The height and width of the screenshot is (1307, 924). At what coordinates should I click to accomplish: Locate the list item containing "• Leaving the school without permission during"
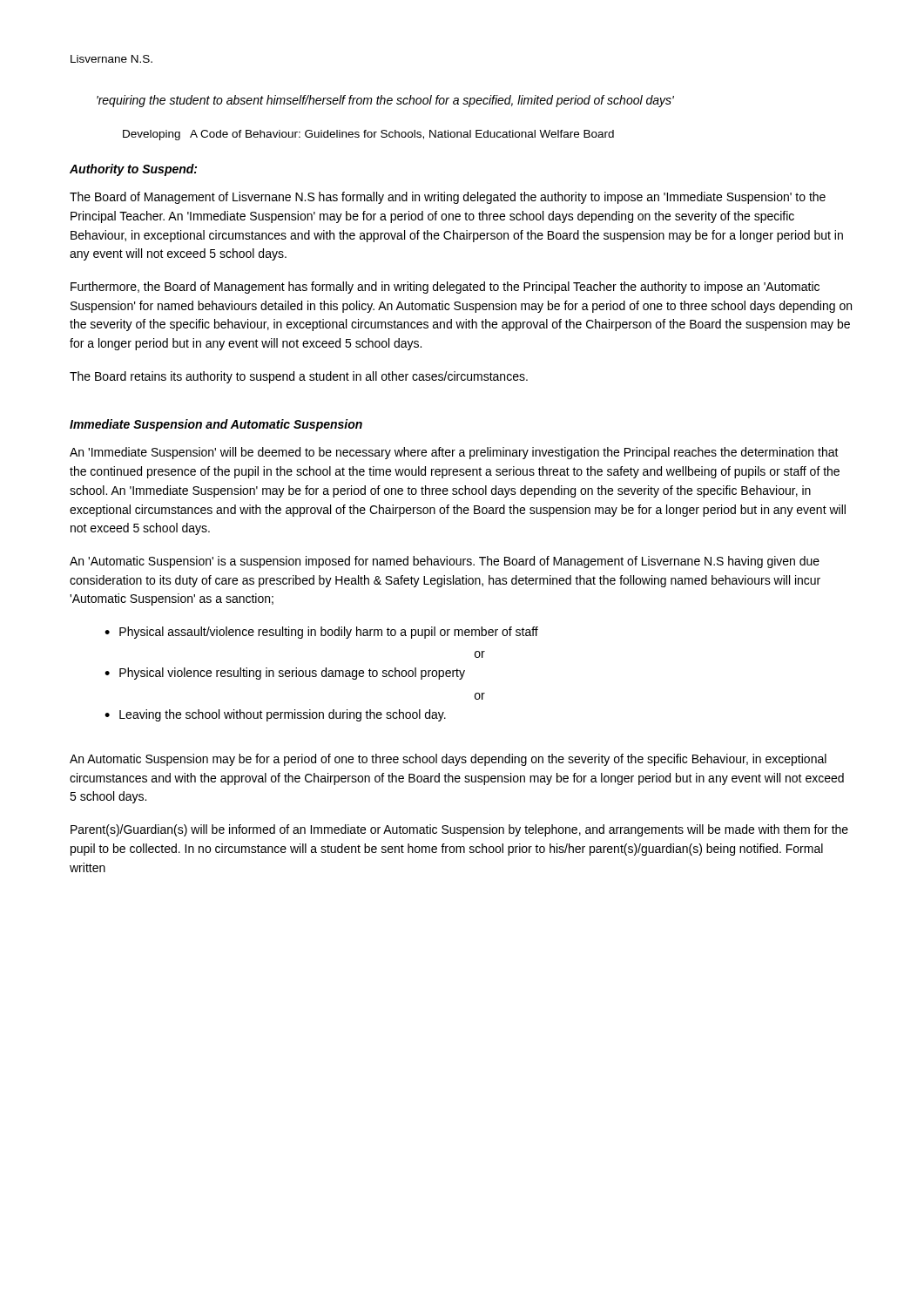click(x=276, y=716)
